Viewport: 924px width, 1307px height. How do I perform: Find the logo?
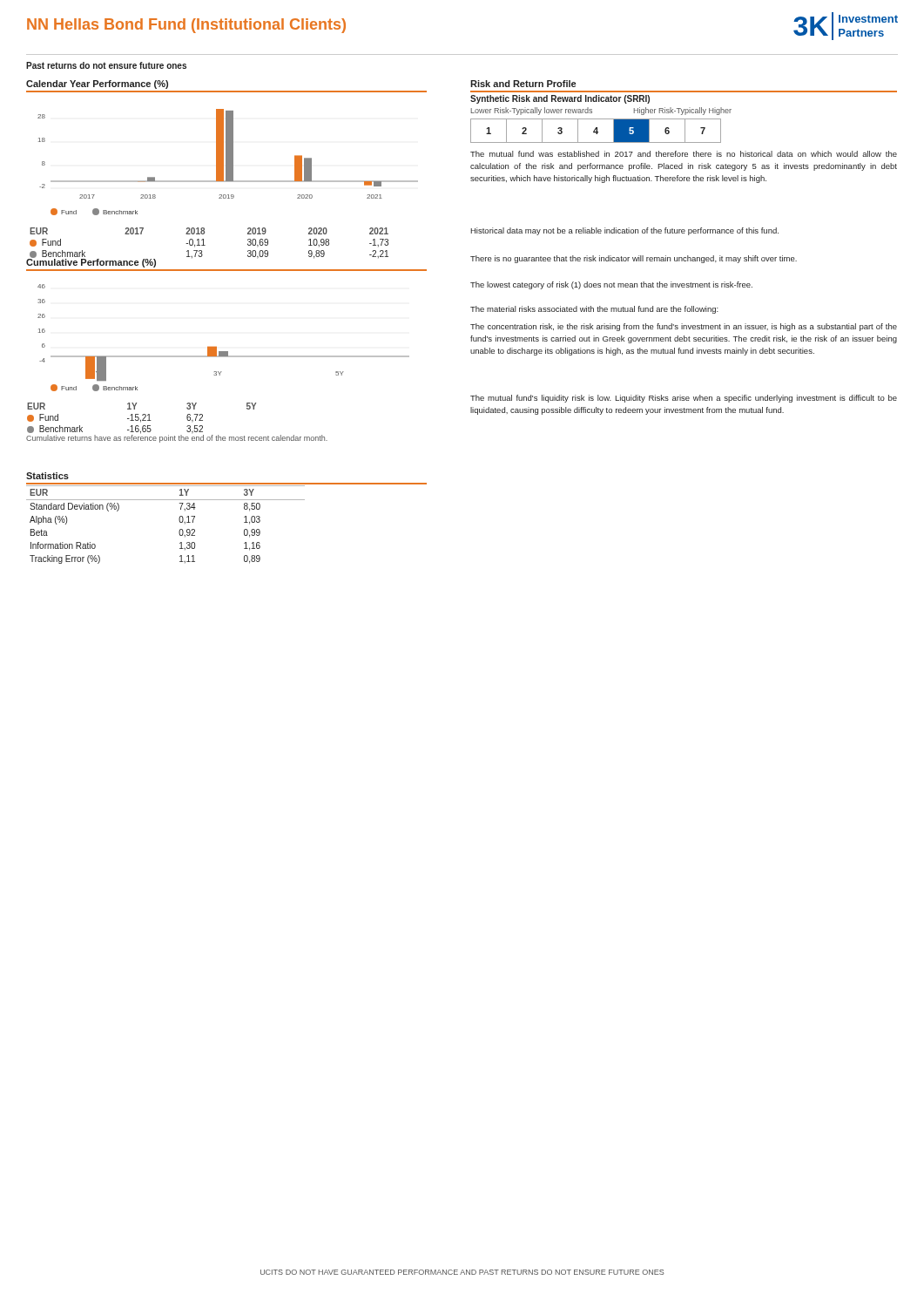point(845,26)
